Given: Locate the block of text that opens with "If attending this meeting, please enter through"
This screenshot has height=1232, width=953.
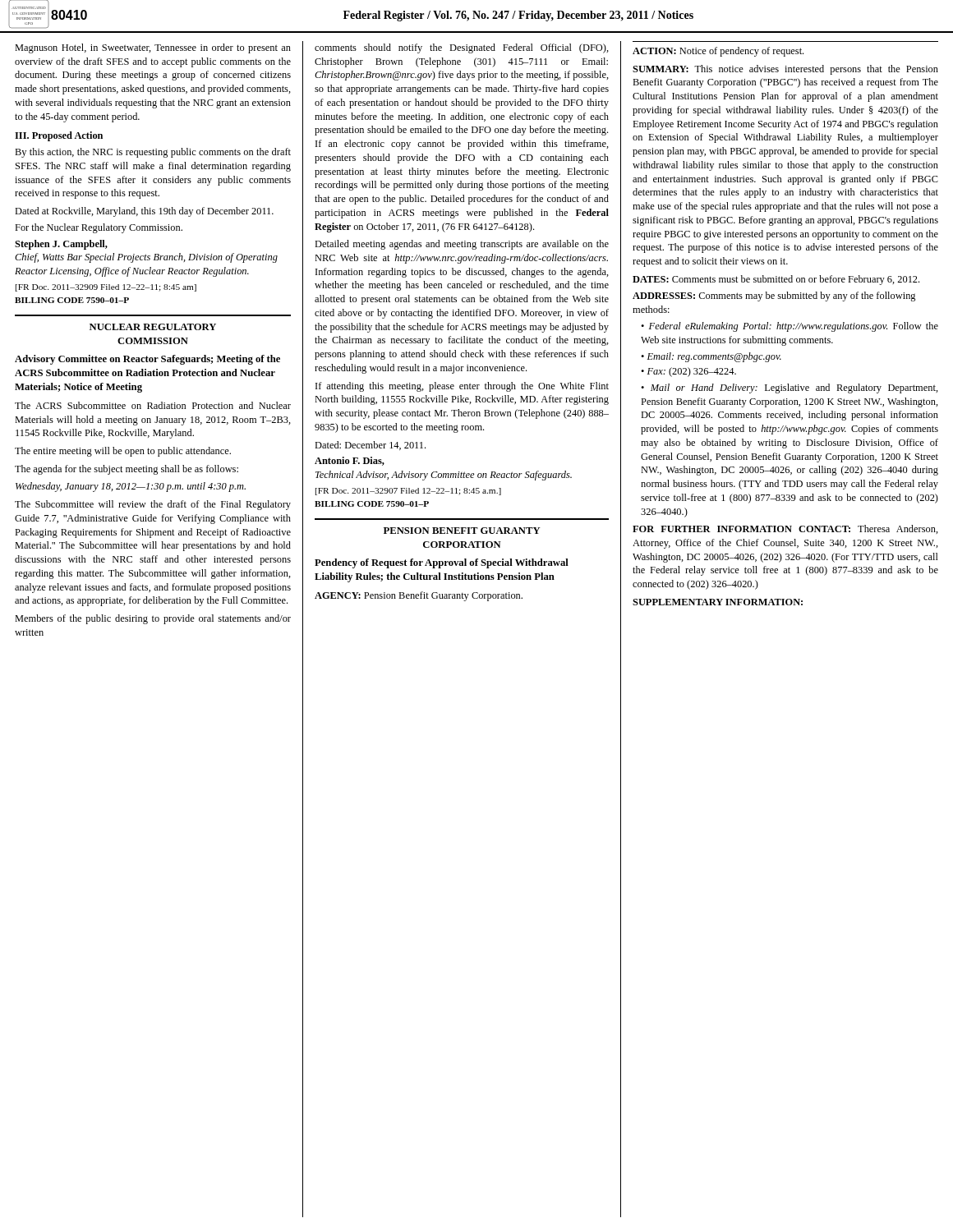Looking at the screenshot, I should [x=462, y=406].
